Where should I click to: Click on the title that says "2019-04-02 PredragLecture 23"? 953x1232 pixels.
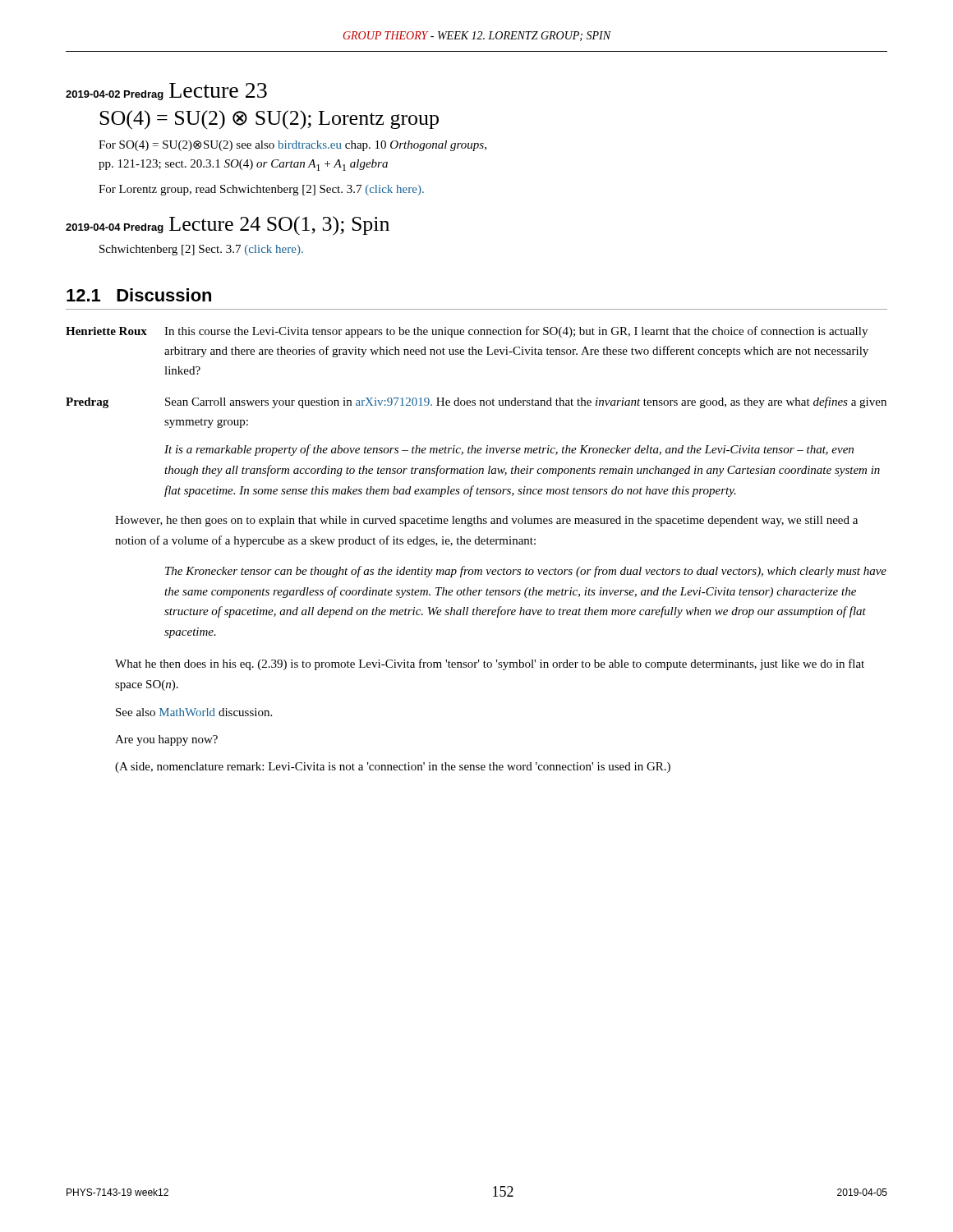tap(166, 92)
